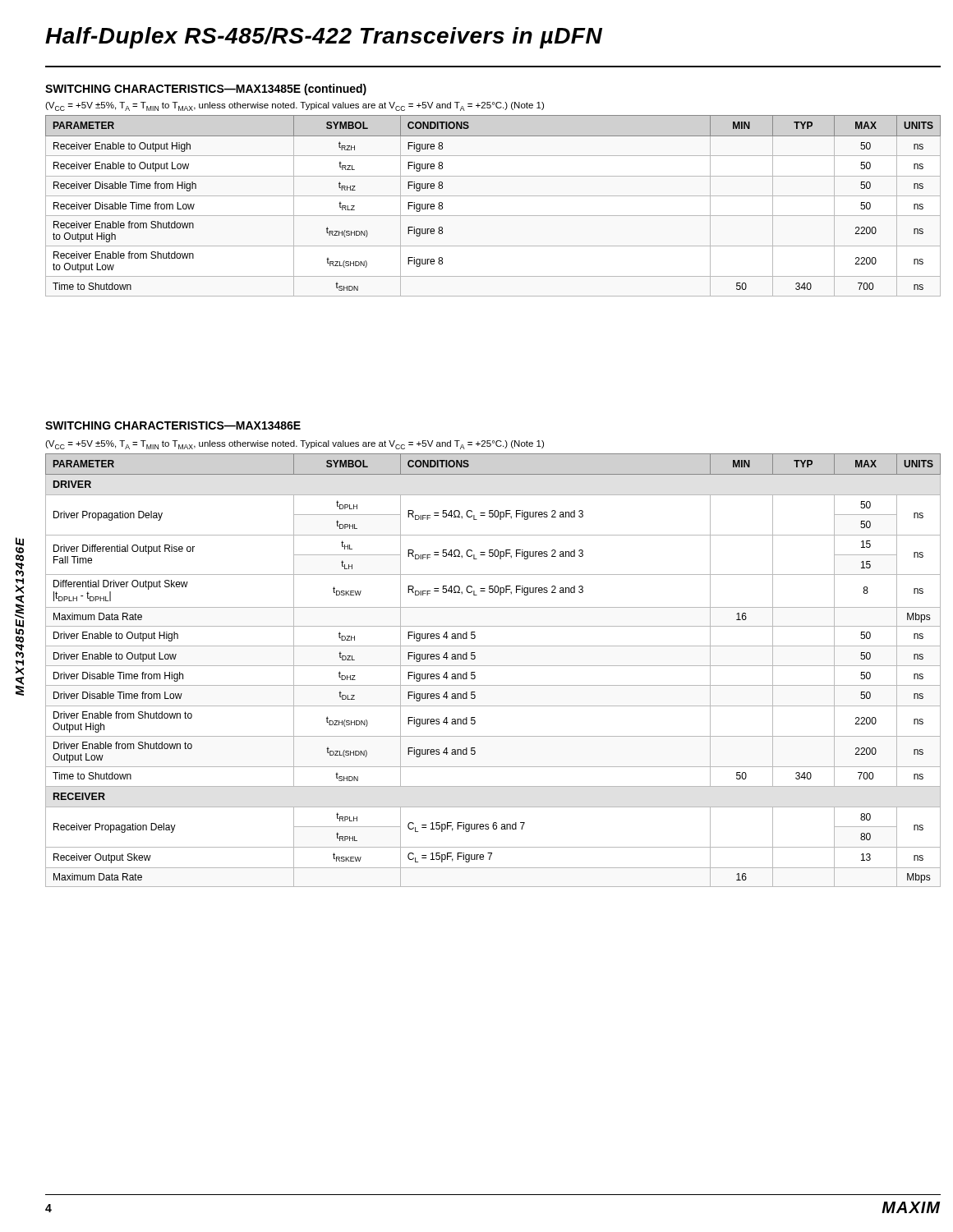
Task: Click on the table containing "Figure 8"
Action: click(x=493, y=206)
